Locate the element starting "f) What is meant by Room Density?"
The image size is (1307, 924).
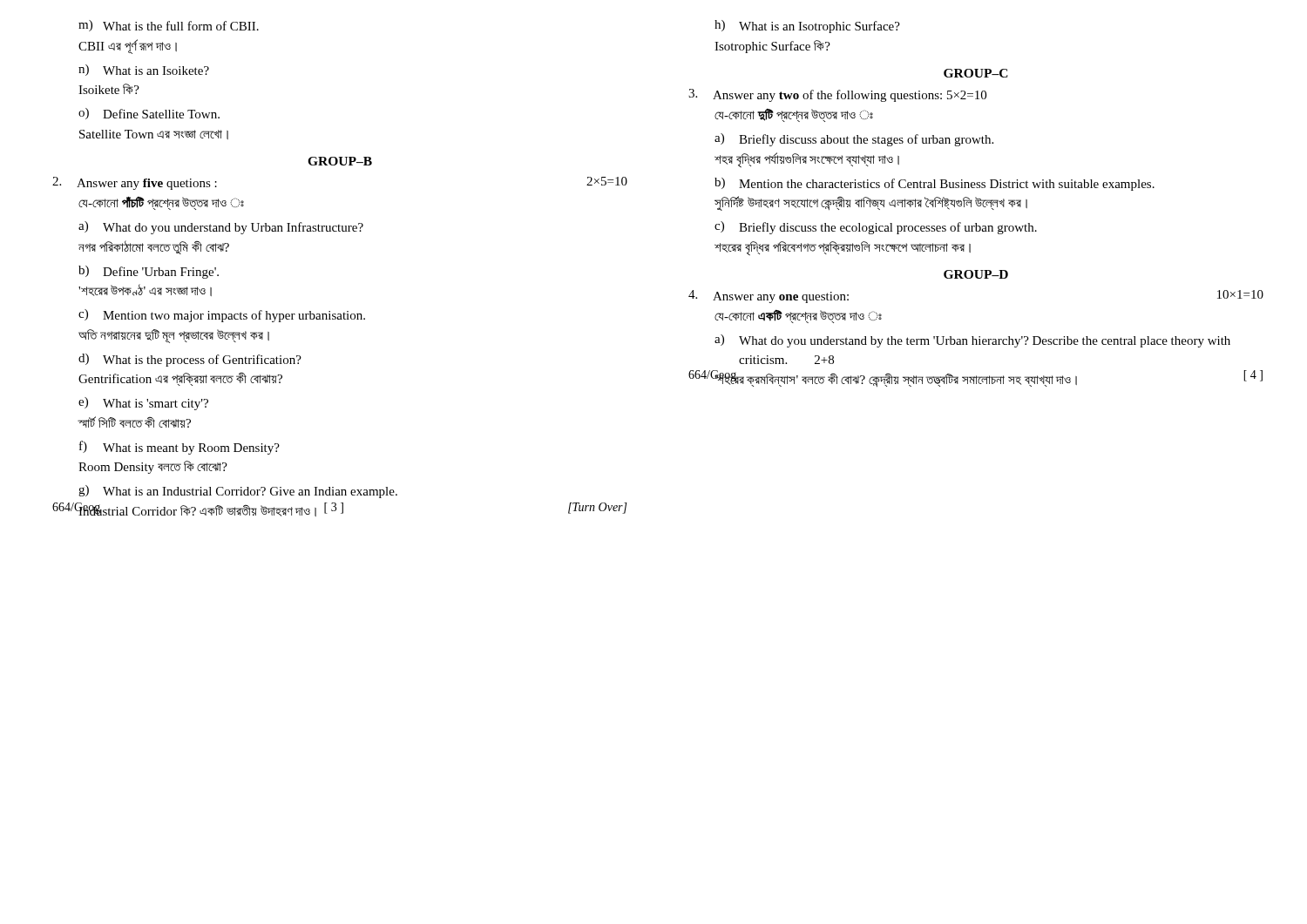click(x=179, y=448)
